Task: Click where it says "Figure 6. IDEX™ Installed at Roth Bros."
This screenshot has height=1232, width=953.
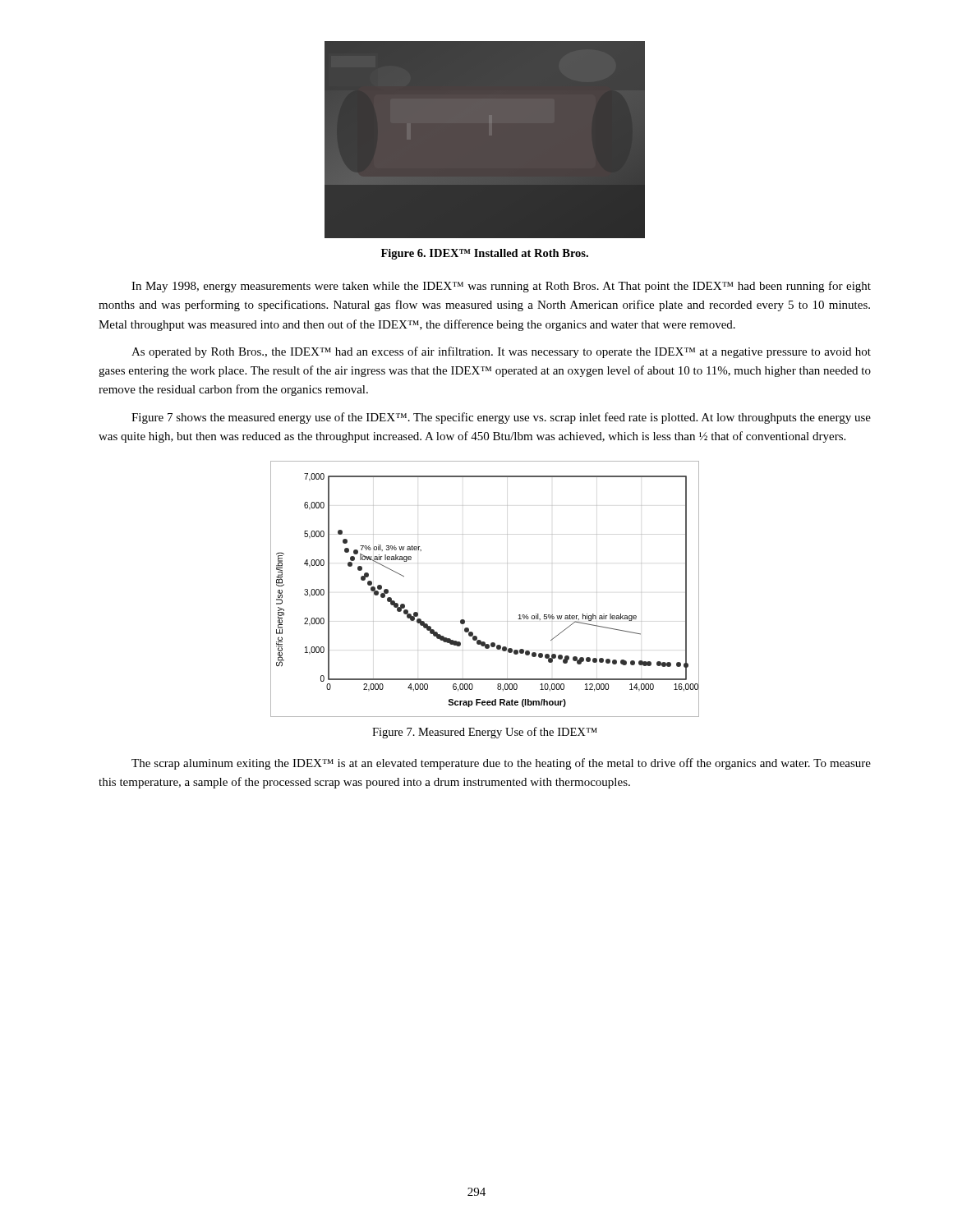Action: (485, 253)
